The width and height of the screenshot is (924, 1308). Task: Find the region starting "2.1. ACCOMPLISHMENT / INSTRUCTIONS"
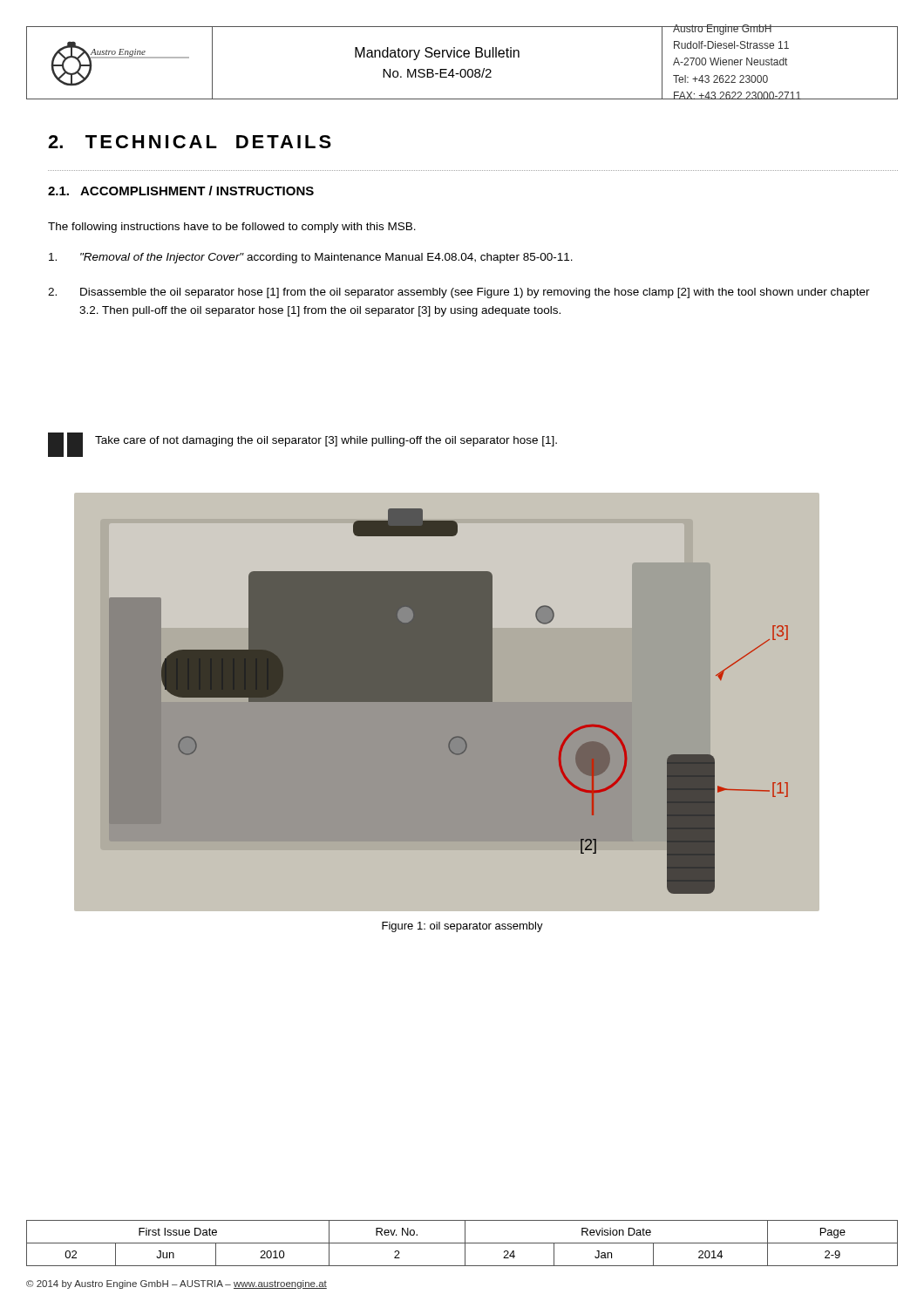point(181,191)
